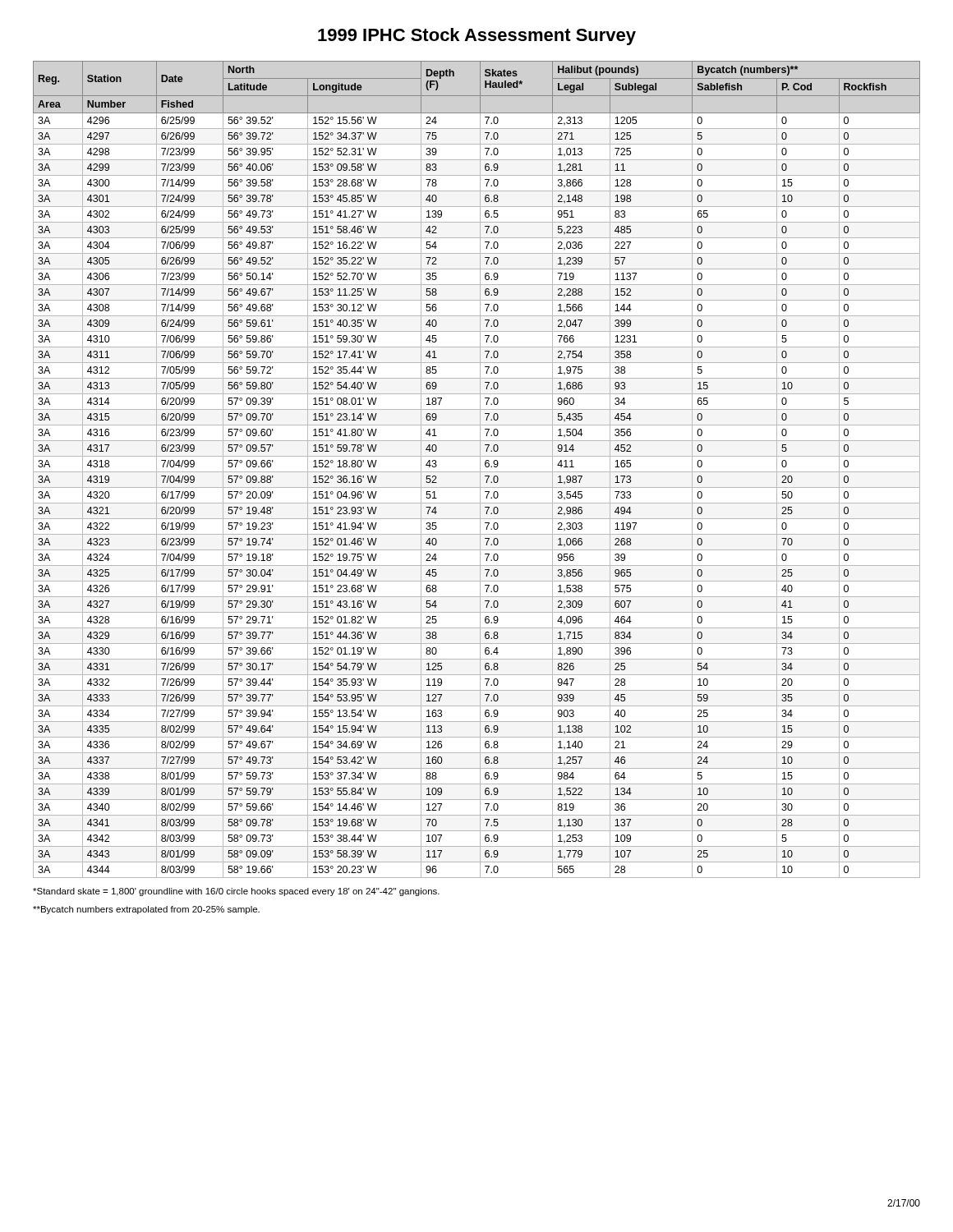The height and width of the screenshot is (1232, 953).
Task: Navigate to the region starting "Bycatch numbers extrapolated"
Action: click(147, 909)
